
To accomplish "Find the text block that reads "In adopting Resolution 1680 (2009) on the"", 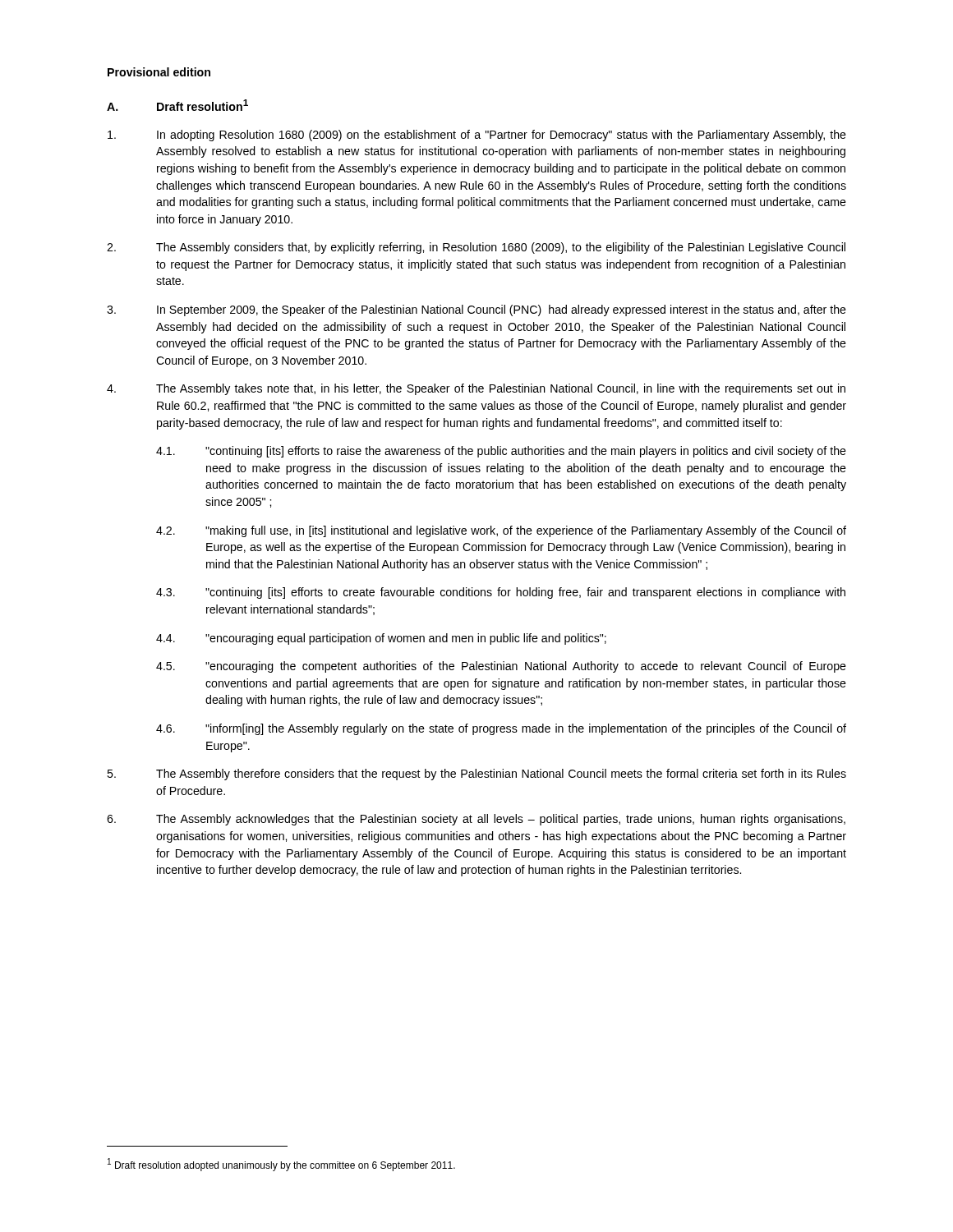I will point(476,177).
